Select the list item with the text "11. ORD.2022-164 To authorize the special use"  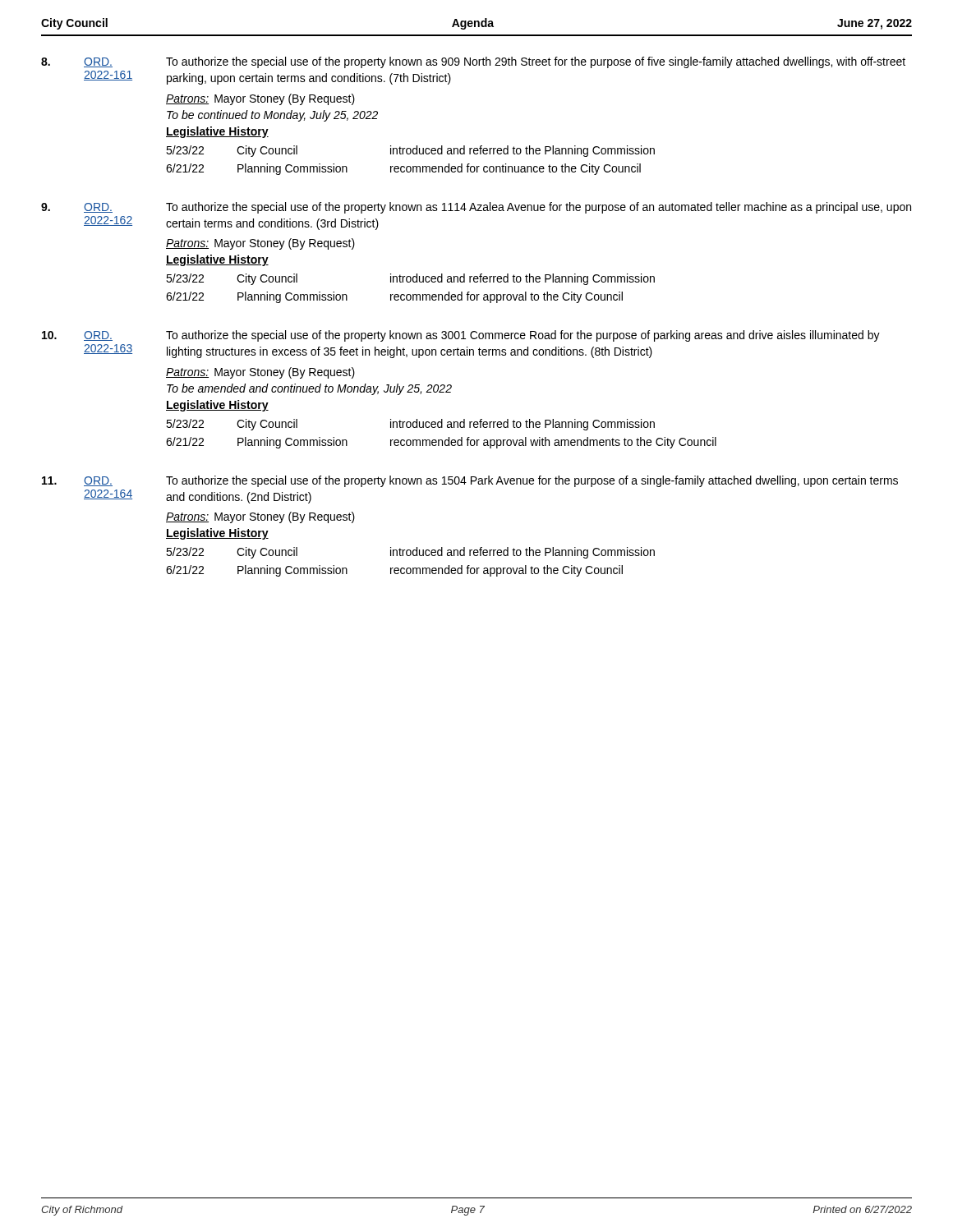point(470,481)
